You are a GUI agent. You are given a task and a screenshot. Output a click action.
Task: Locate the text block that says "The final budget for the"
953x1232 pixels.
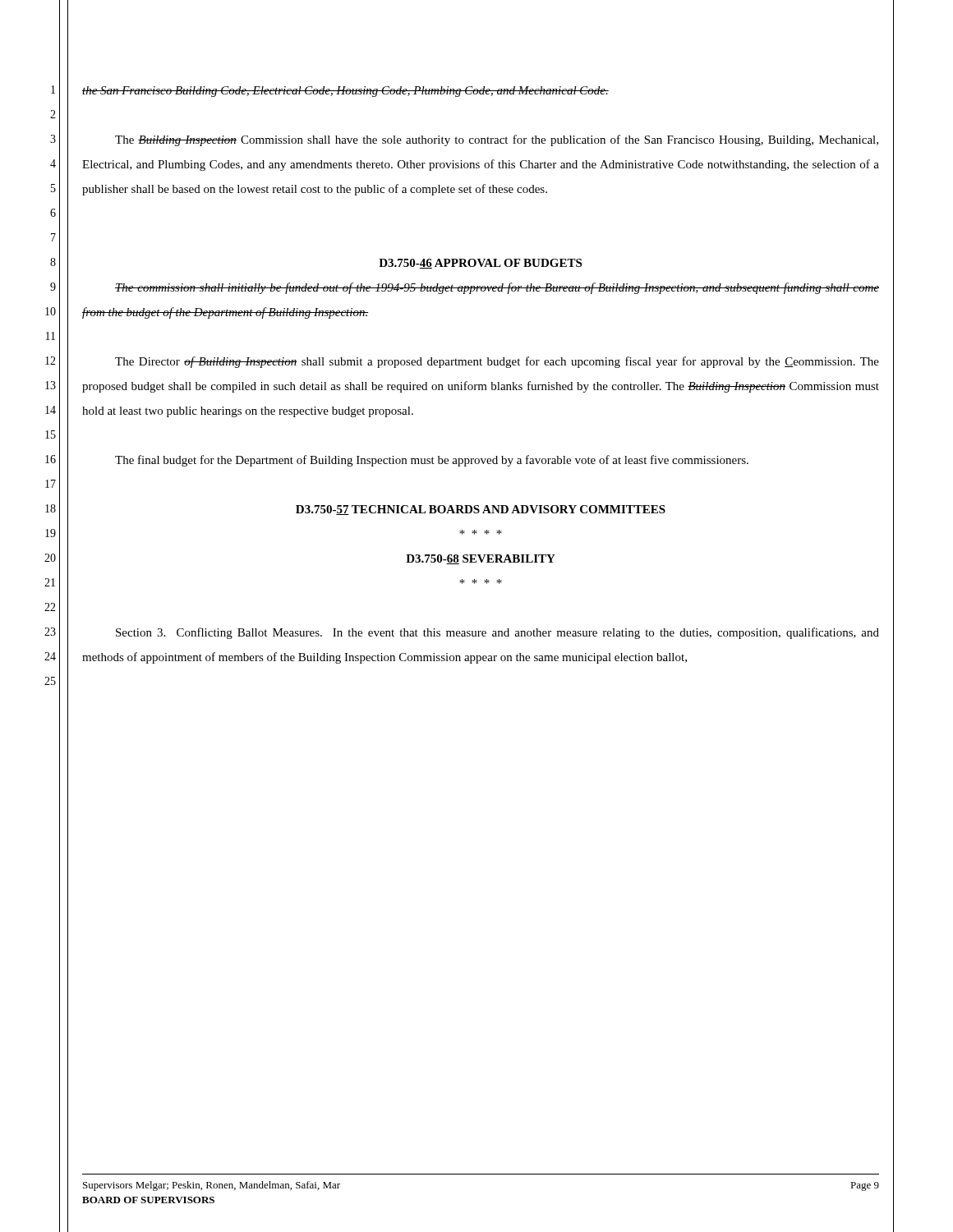tap(432, 460)
